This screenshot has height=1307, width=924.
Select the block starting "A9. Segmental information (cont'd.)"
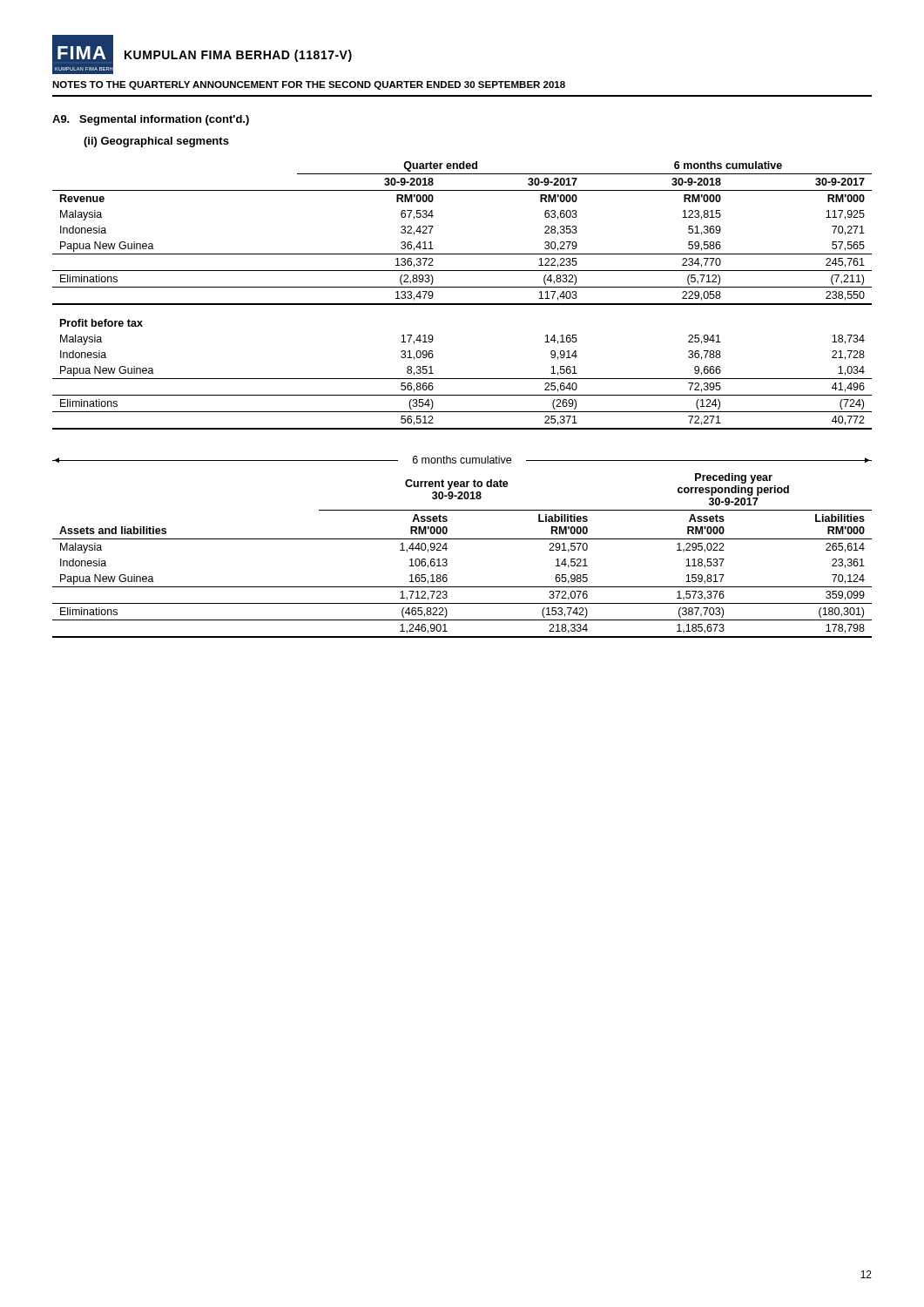(x=151, y=119)
